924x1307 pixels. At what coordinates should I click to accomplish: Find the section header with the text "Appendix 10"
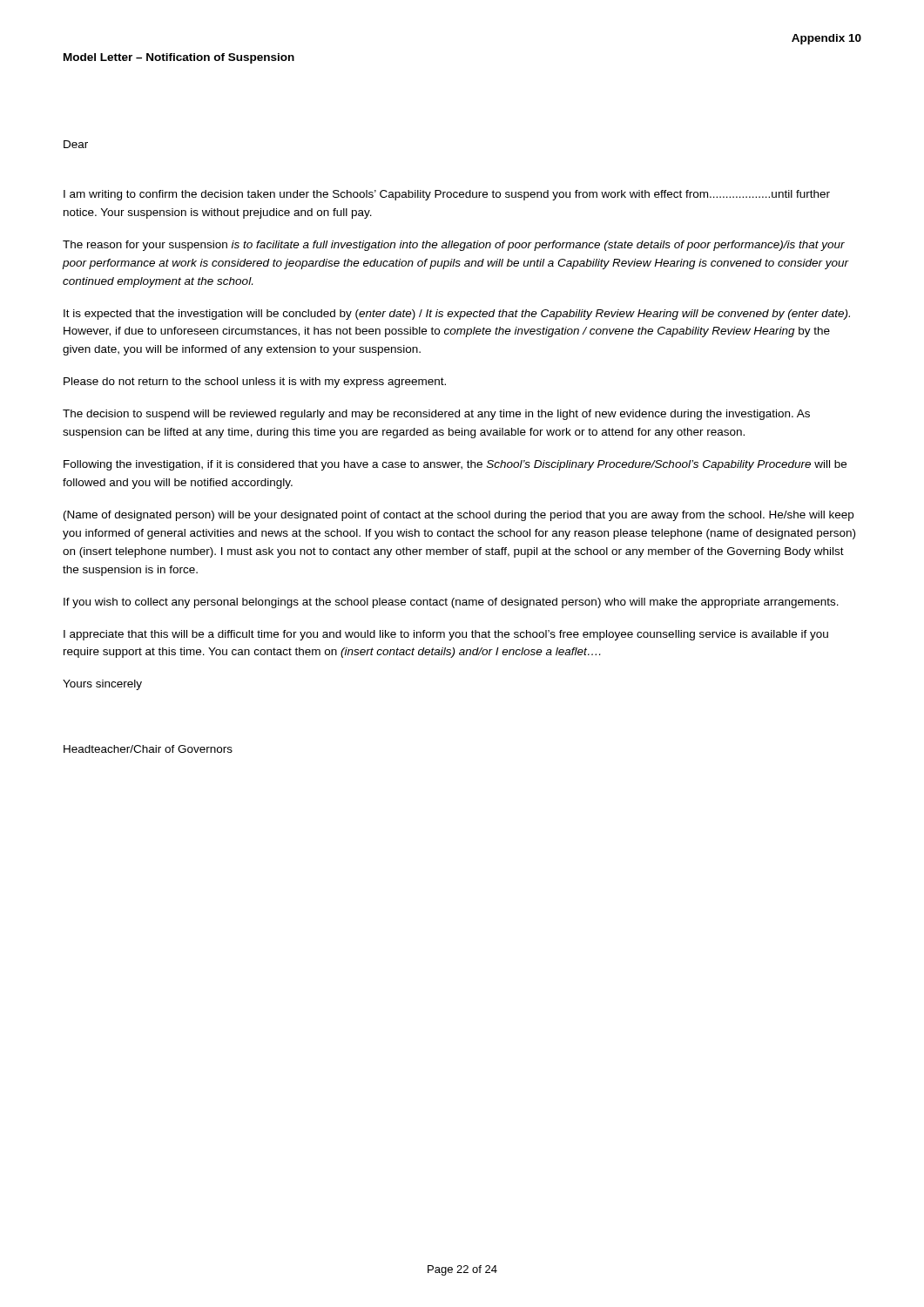tap(826, 38)
